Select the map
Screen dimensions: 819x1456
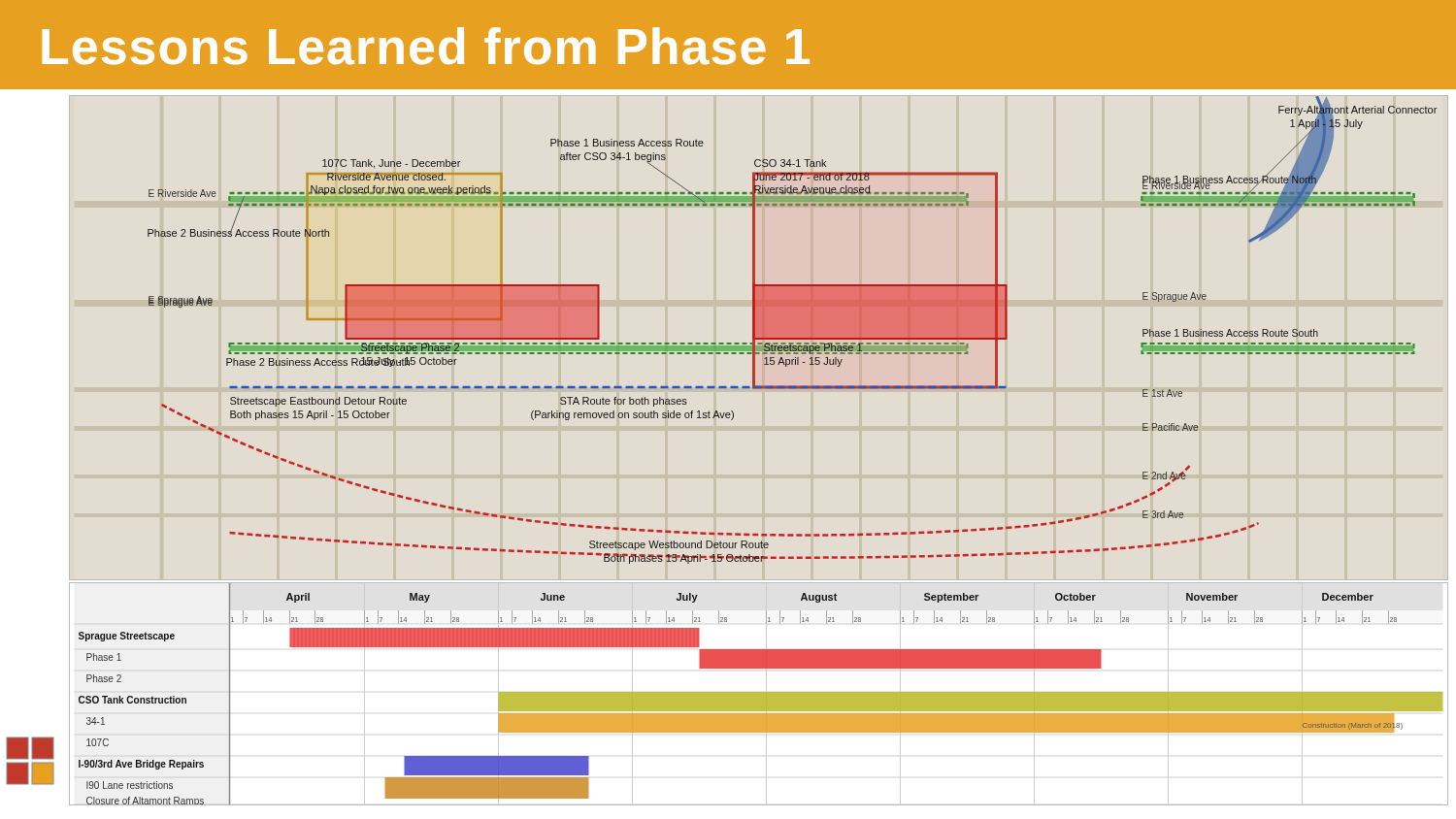click(759, 338)
